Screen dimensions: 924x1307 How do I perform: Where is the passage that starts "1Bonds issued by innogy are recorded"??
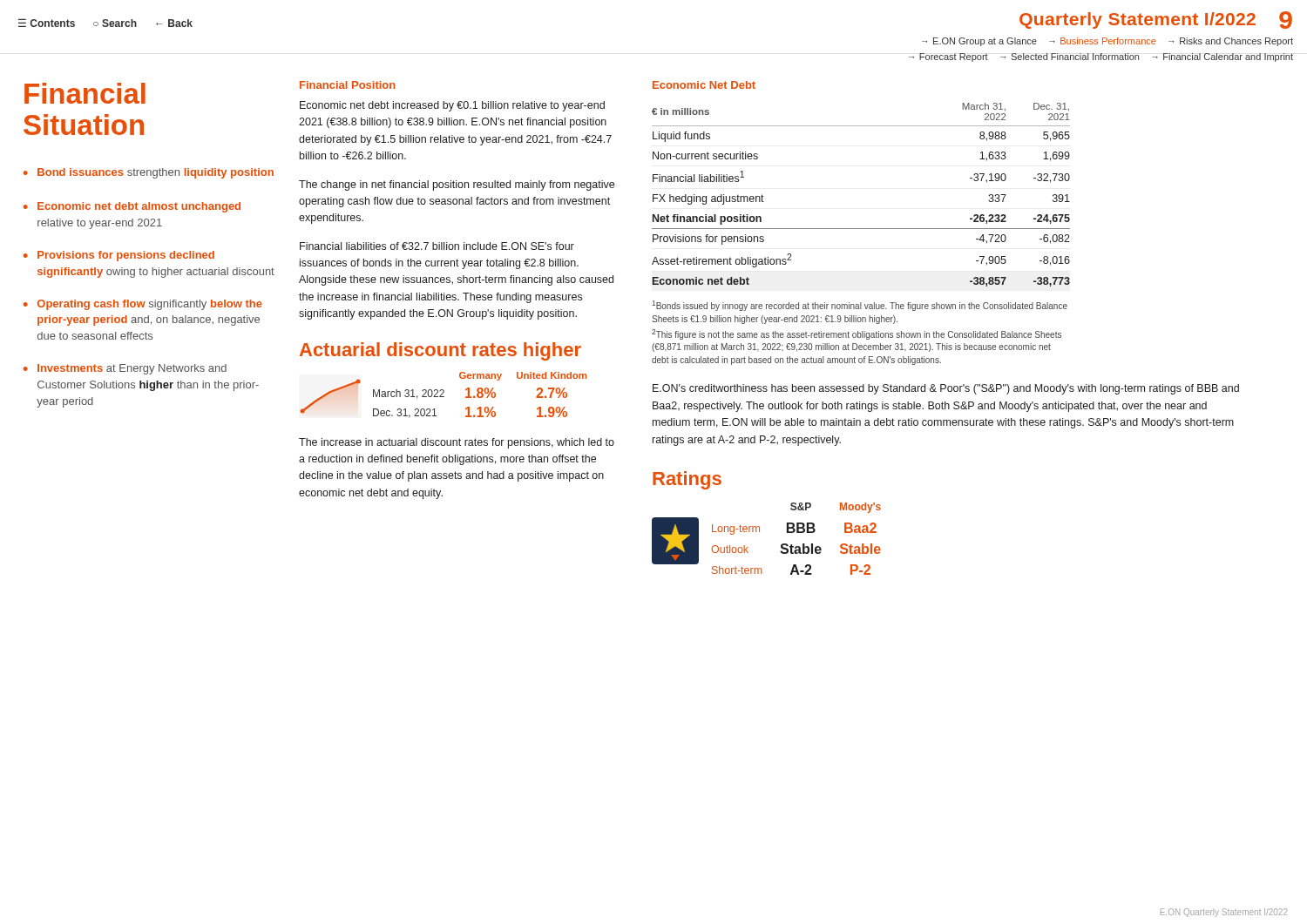coord(860,332)
